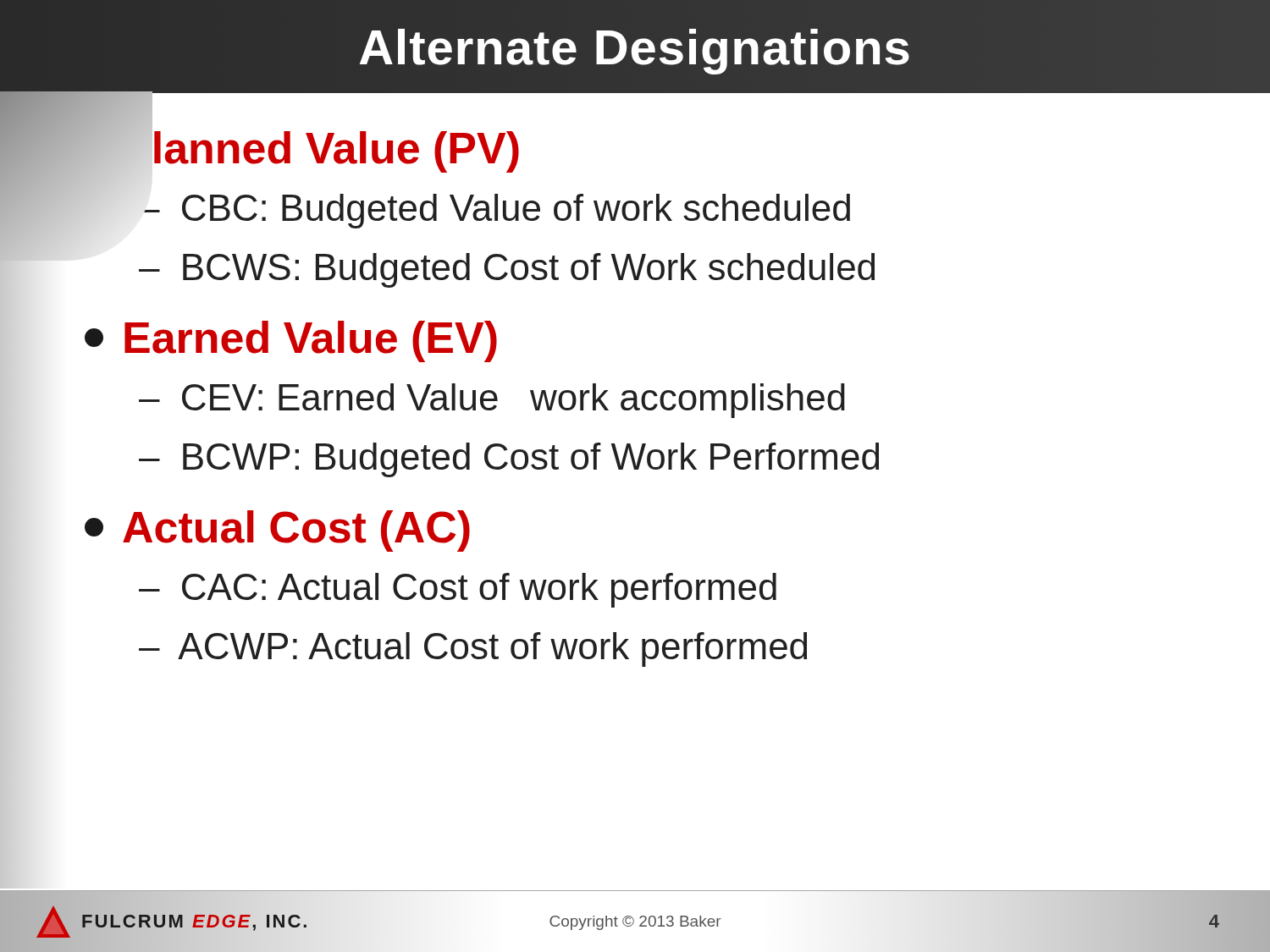Select the text starting "– CEV: Earned Value"
This screenshot has width=1270, height=952.
[493, 397]
